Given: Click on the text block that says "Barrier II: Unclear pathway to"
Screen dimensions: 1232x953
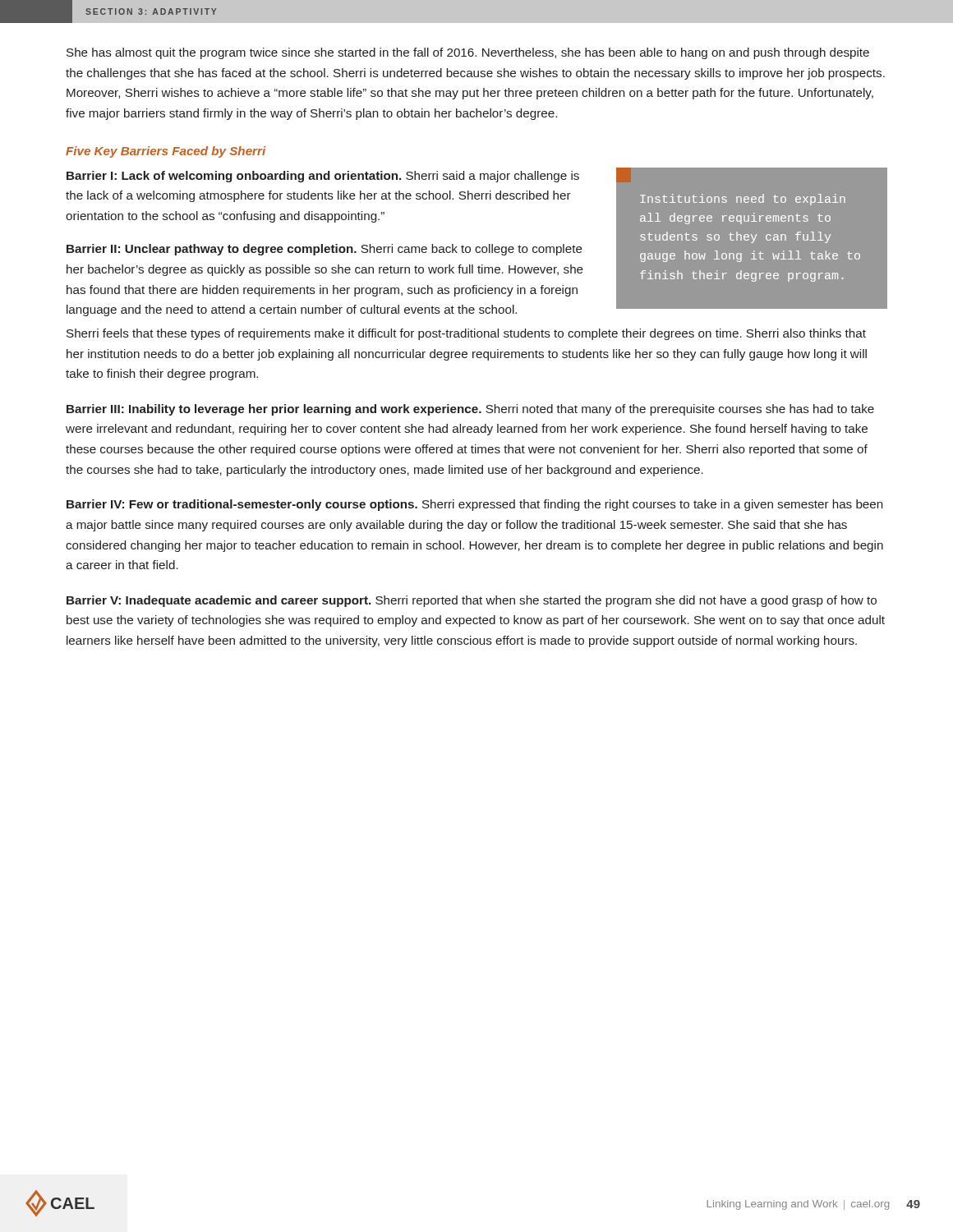Looking at the screenshot, I should click(325, 279).
